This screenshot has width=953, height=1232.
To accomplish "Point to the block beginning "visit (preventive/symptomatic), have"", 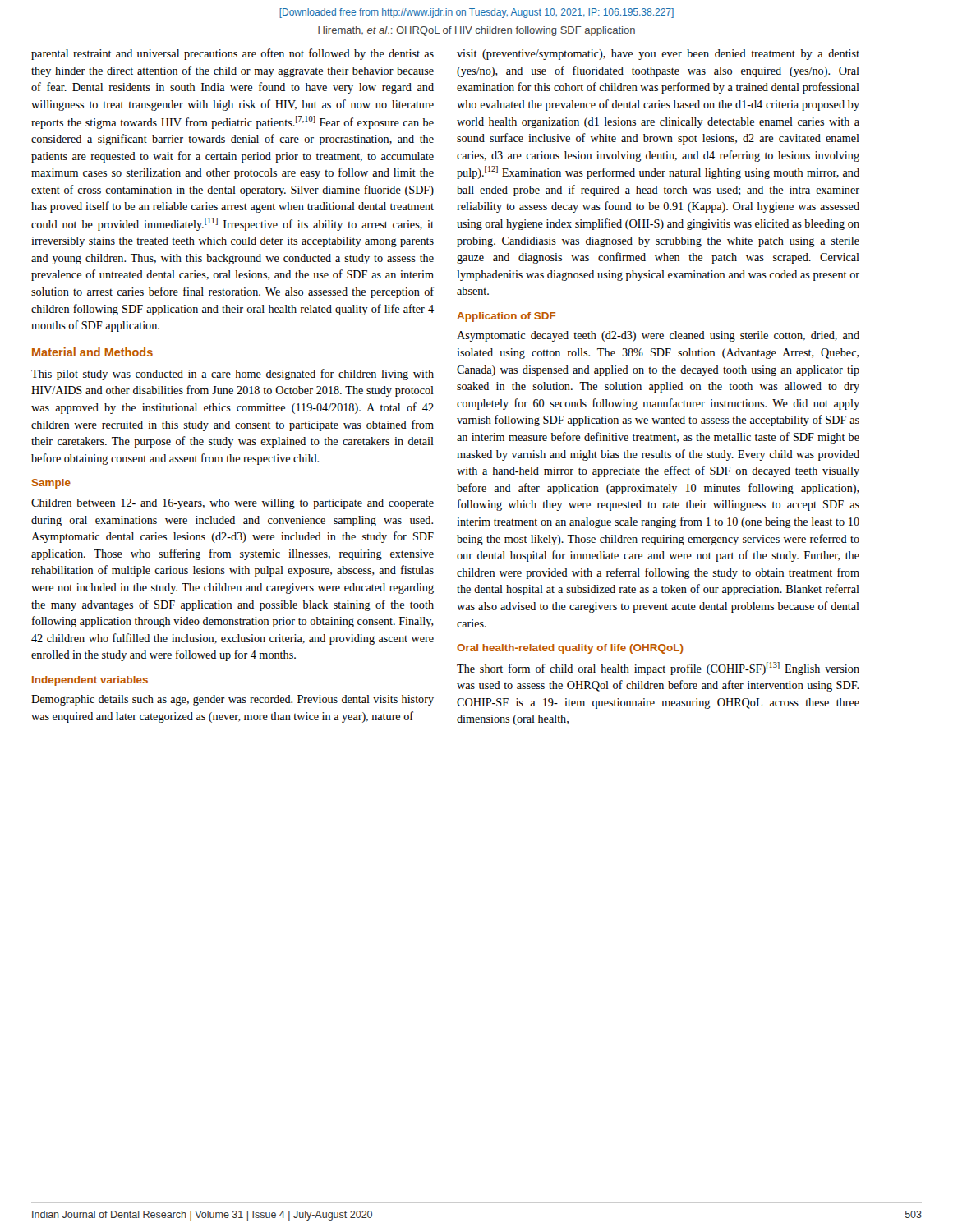I will [658, 172].
